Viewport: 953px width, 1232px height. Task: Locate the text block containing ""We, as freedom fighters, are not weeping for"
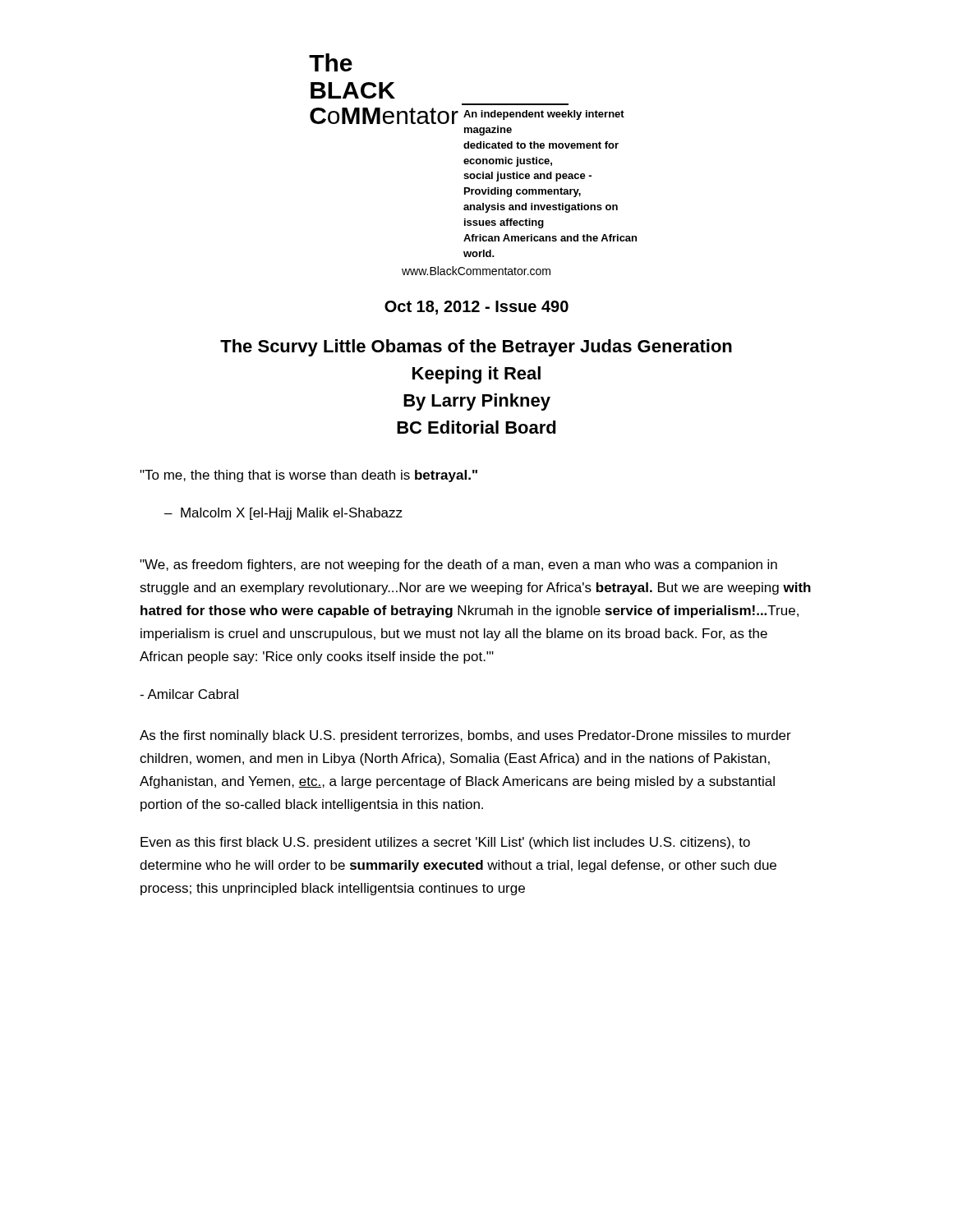point(475,611)
